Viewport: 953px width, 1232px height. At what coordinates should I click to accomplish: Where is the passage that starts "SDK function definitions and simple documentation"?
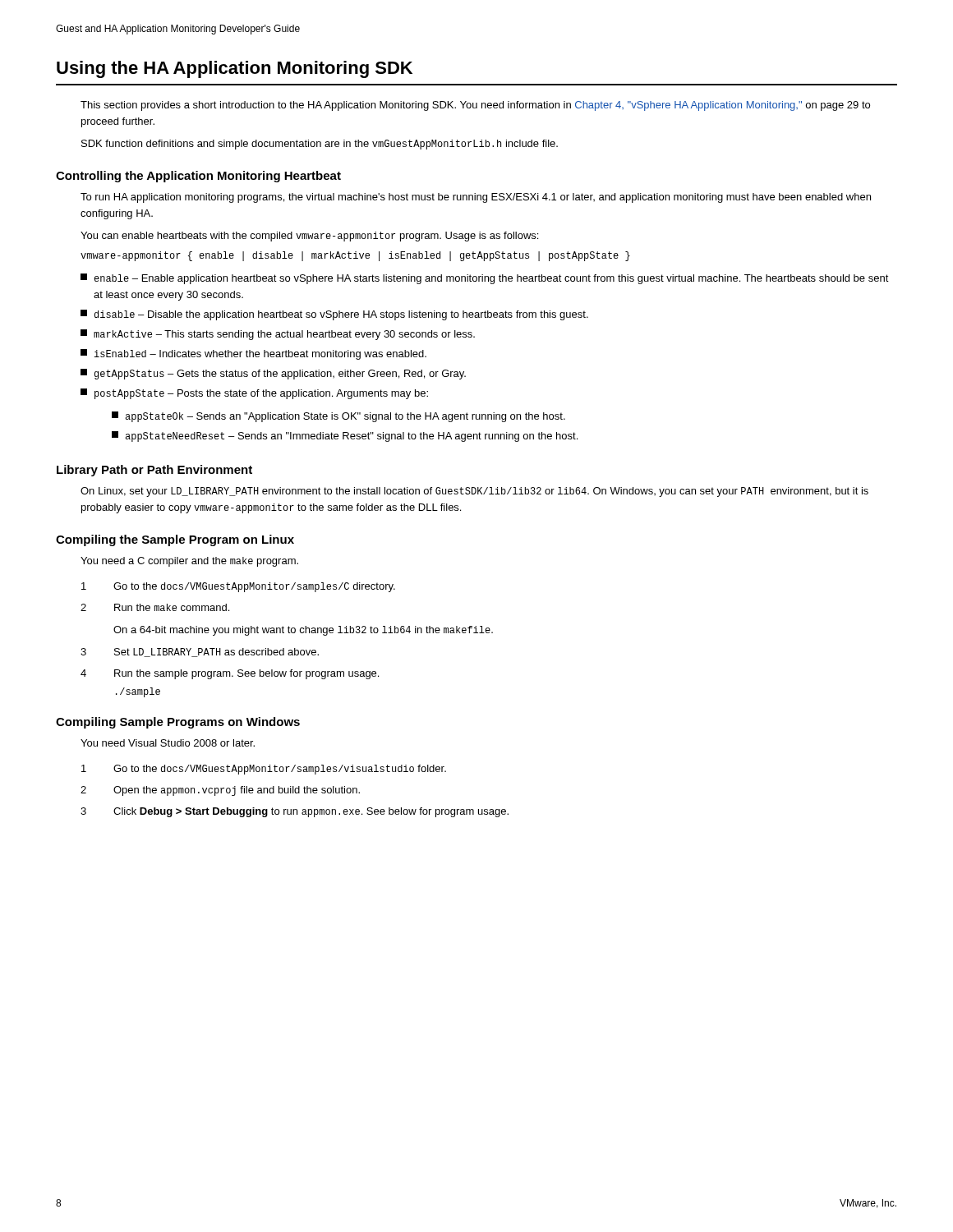click(x=320, y=144)
